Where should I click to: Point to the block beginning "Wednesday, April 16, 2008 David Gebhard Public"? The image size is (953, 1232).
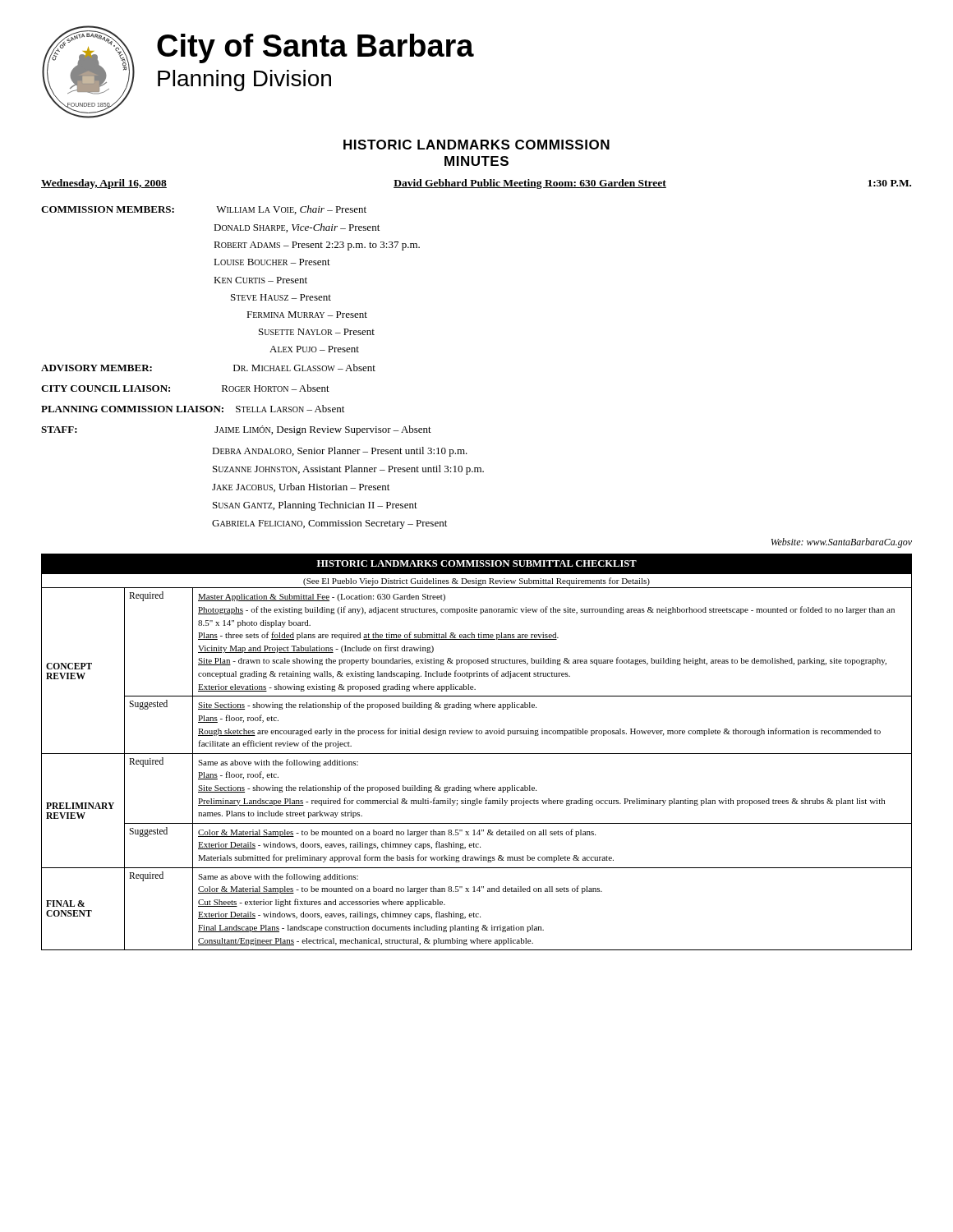(476, 183)
